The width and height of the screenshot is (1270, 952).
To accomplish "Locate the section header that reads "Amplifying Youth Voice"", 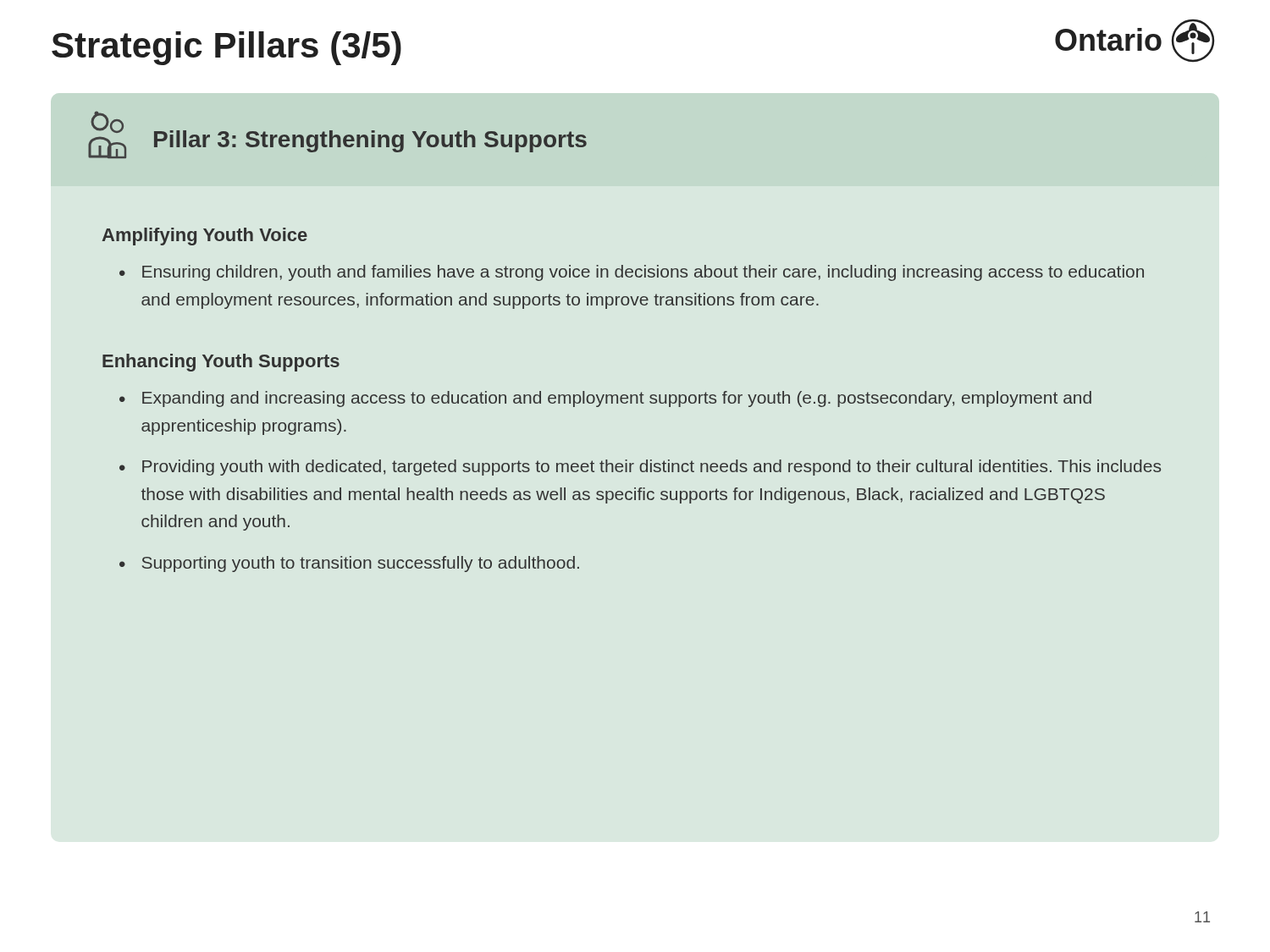I will (205, 235).
